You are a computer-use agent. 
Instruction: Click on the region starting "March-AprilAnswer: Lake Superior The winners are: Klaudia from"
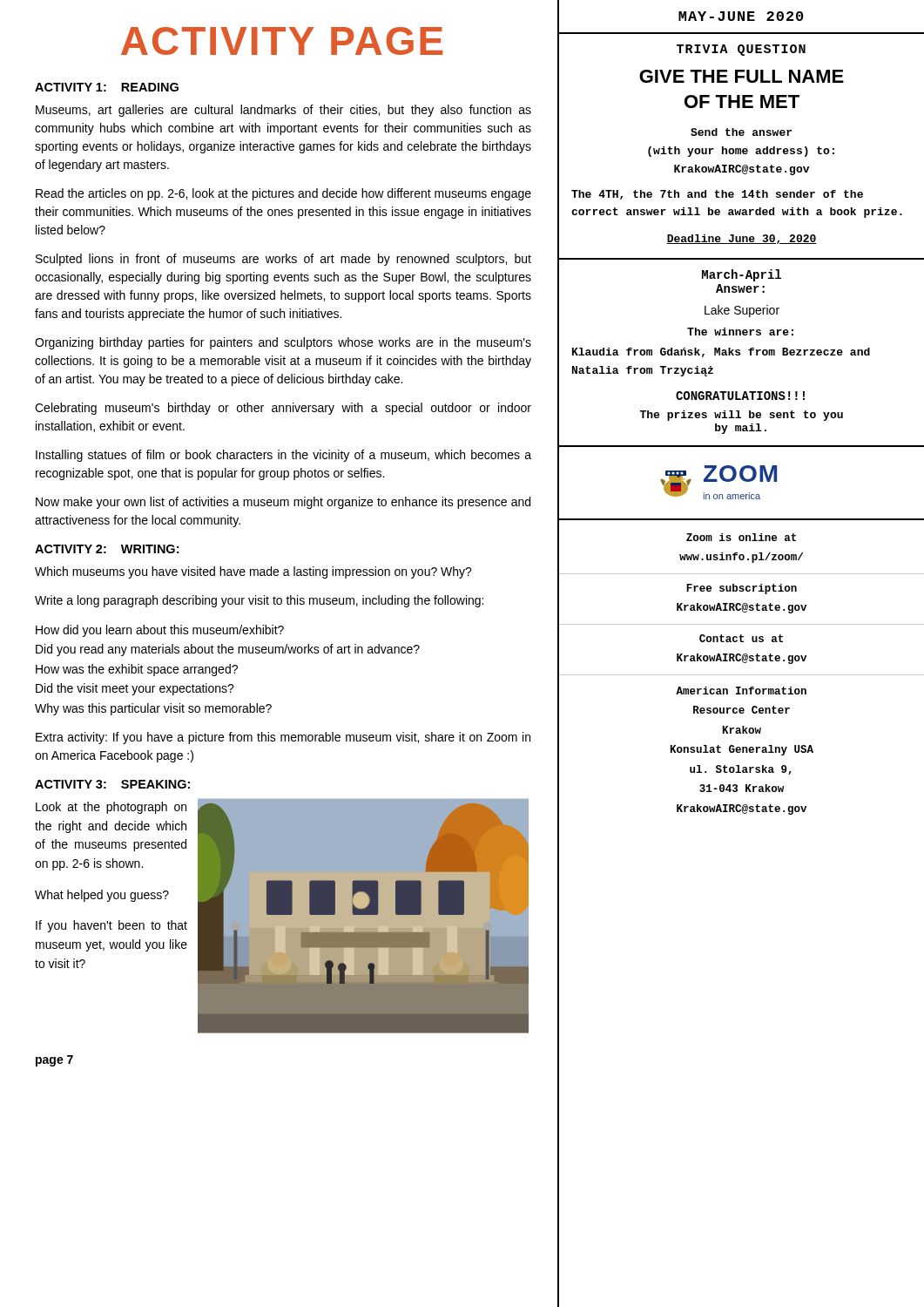(x=742, y=352)
